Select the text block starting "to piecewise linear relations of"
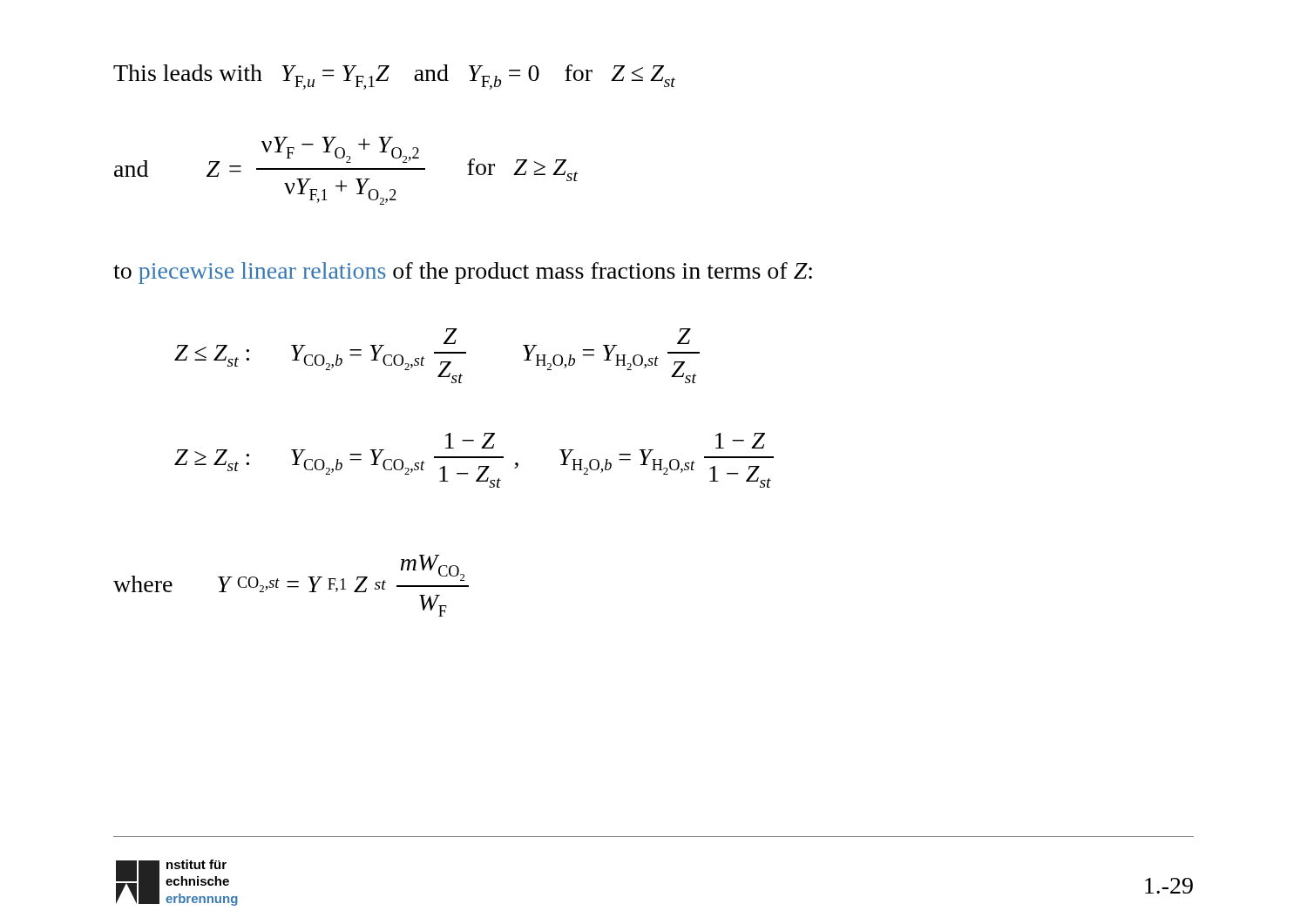 464,270
